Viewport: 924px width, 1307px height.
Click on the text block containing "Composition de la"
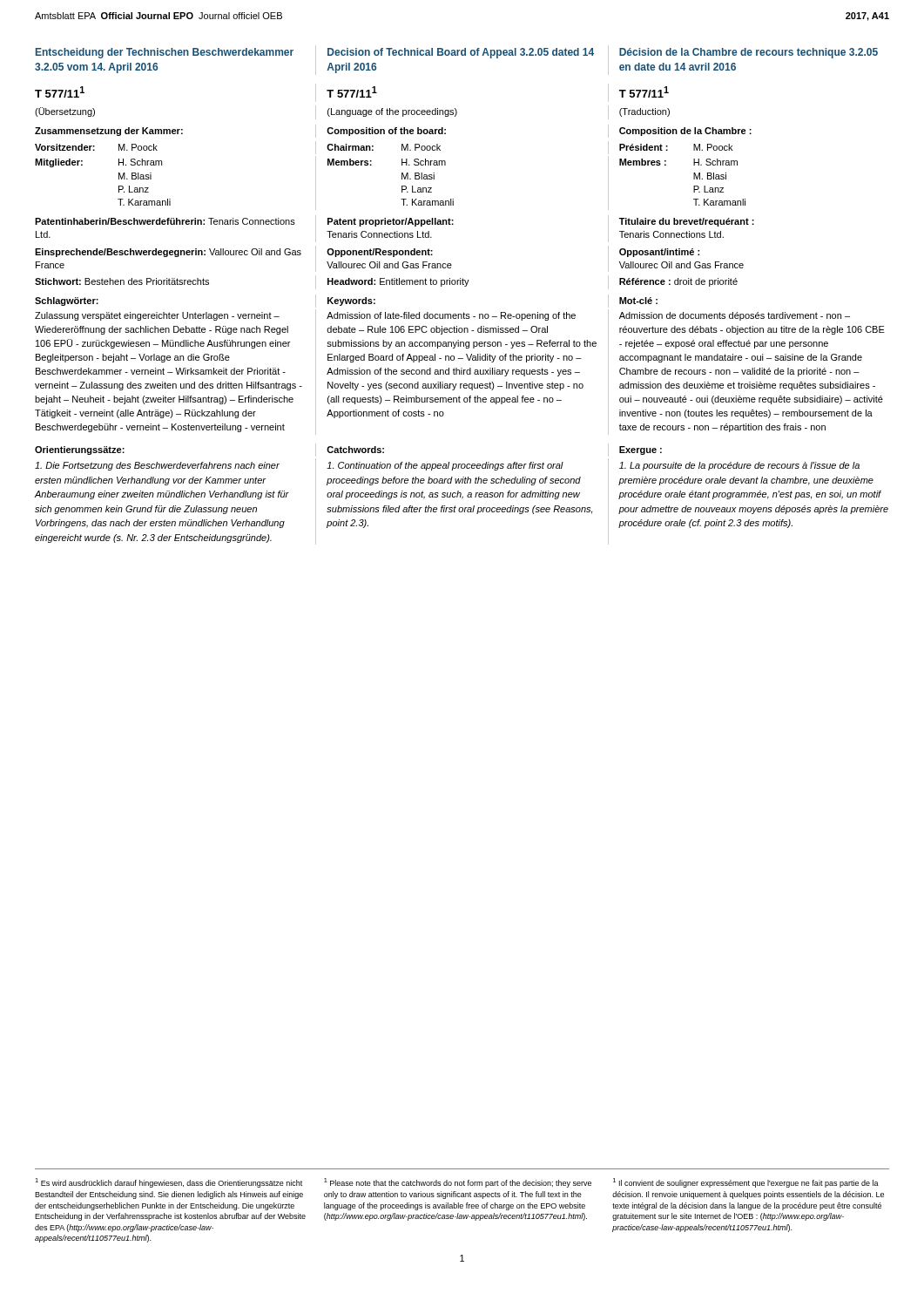click(x=685, y=130)
